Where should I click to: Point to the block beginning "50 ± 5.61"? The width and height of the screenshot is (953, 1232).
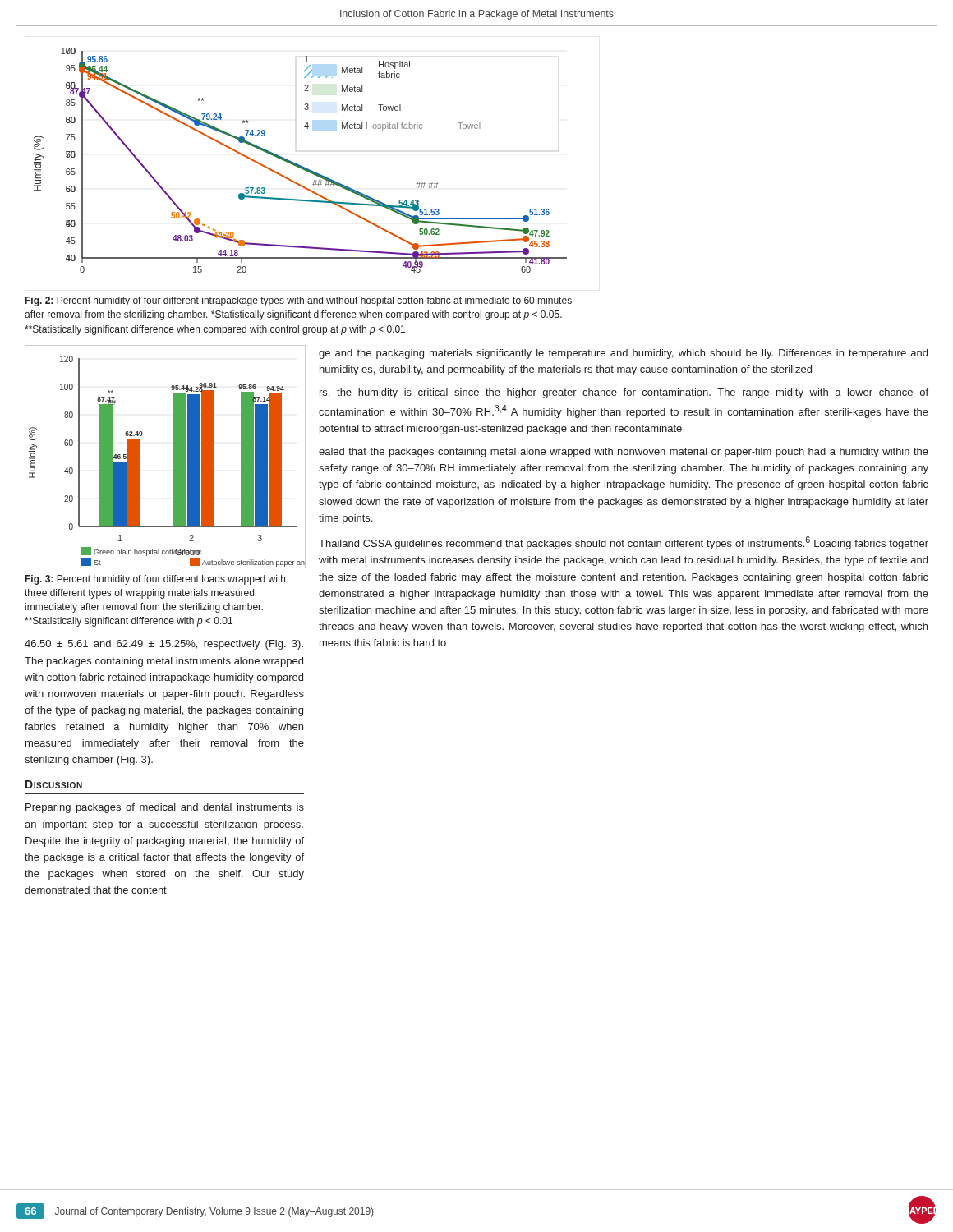coord(164,702)
